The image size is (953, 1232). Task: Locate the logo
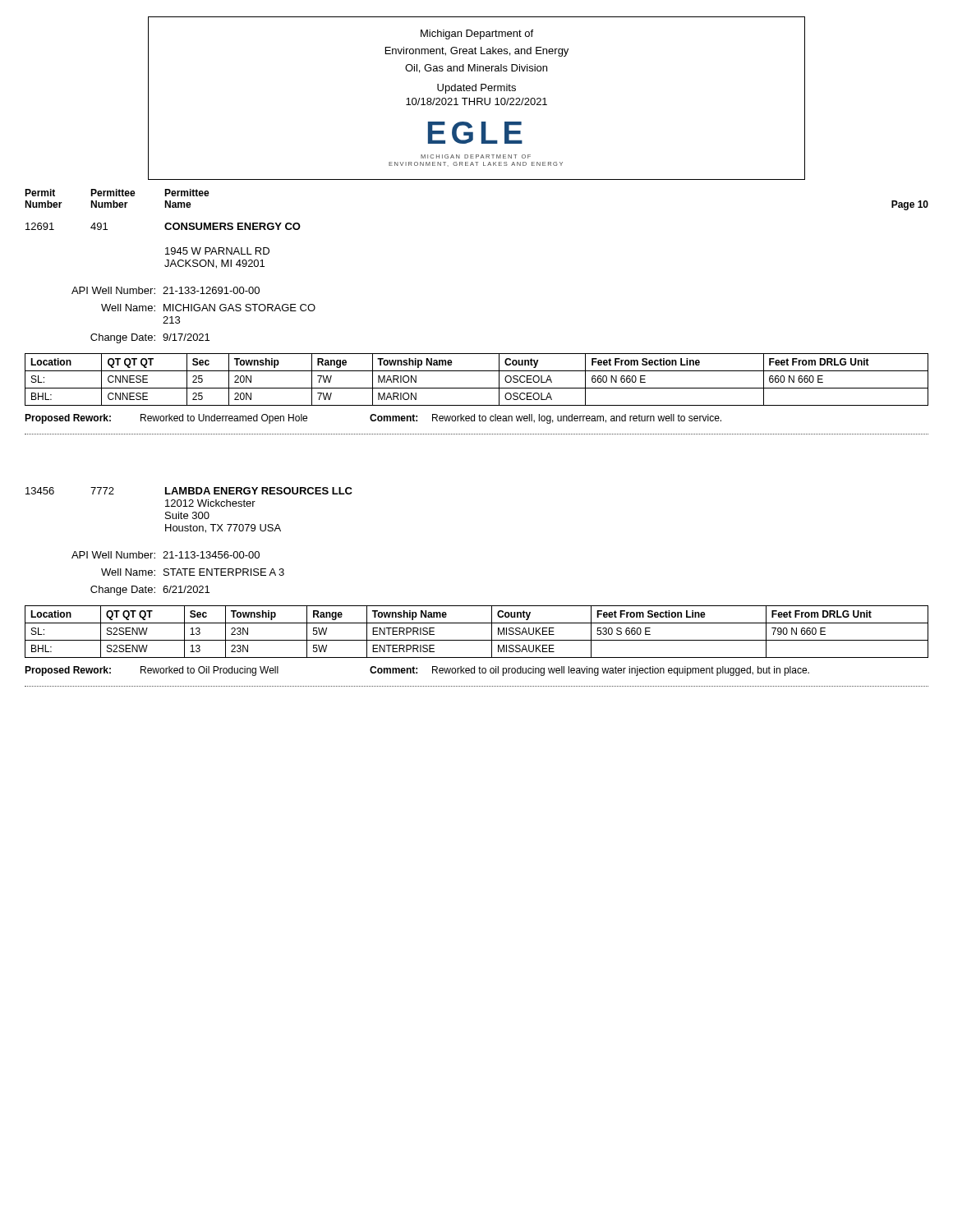476,142
